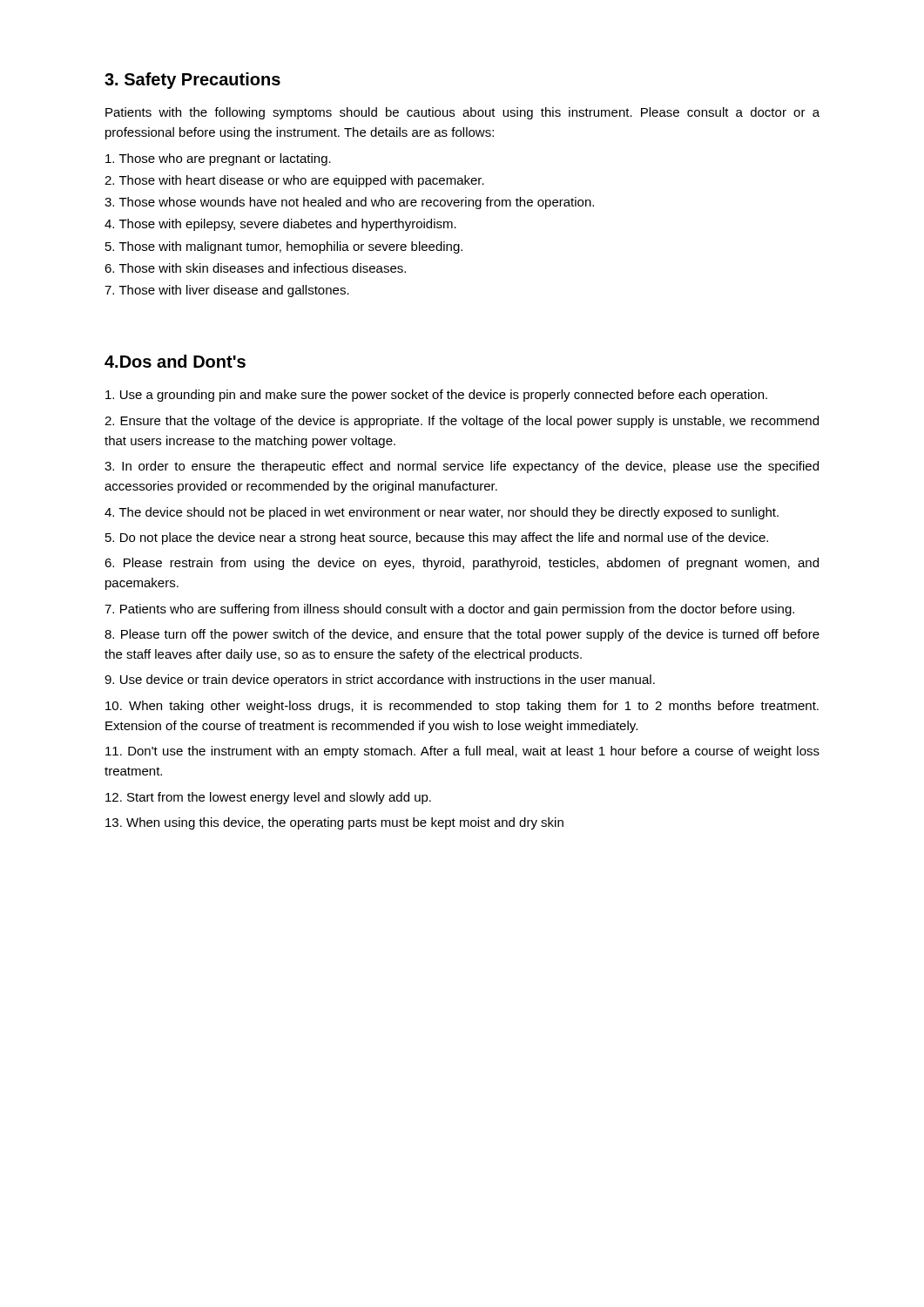Point to the region starting "2. Those with heart disease or"
Image resolution: width=924 pixels, height=1307 pixels.
295,180
